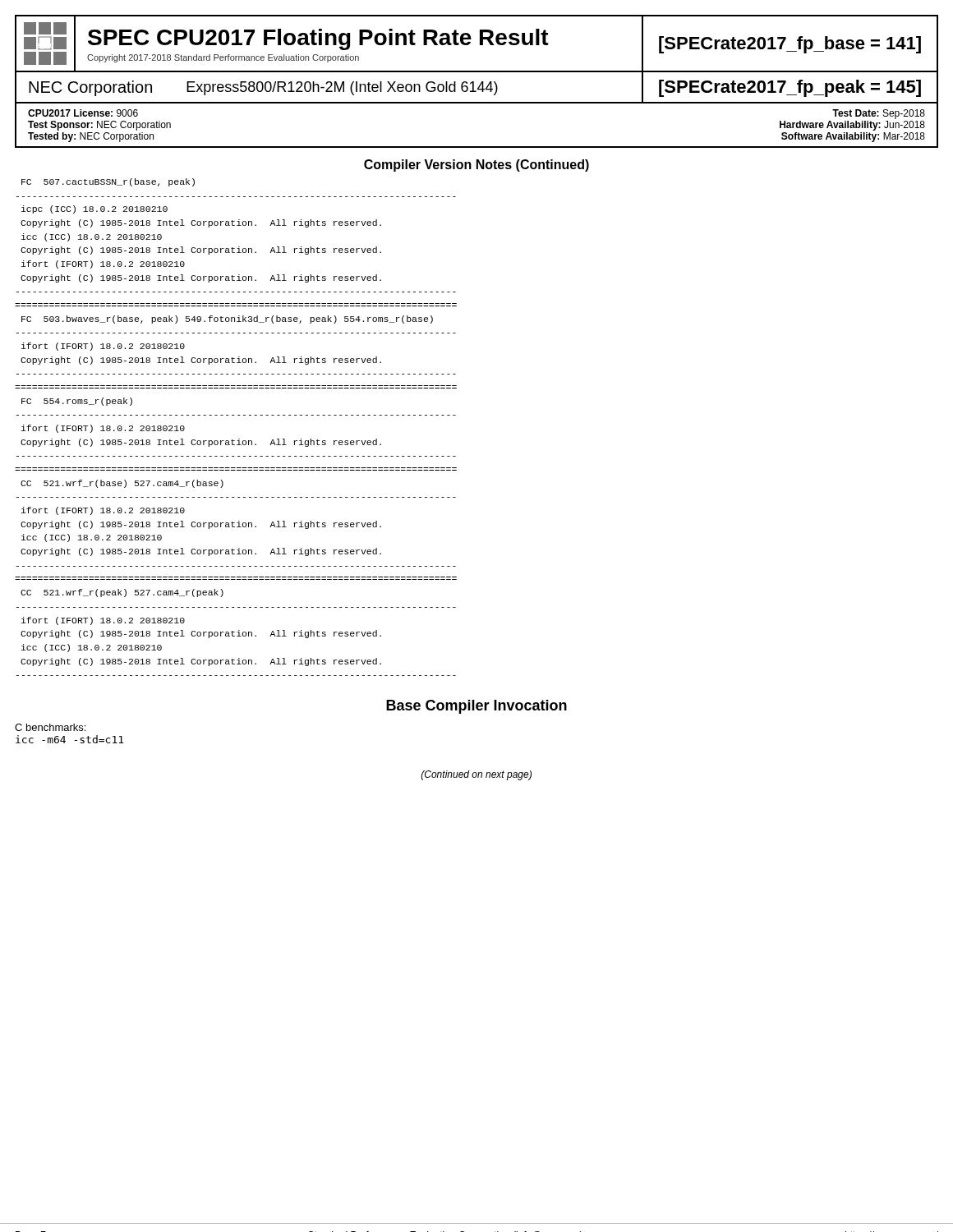Select the text block starting "============================================================================== CC 521.wrf_r(peak) 527.cam4_r(peak) ------------------------------------------------------------------------------ ifort"
This screenshot has width=953, height=1232.
click(x=122, y=593)
